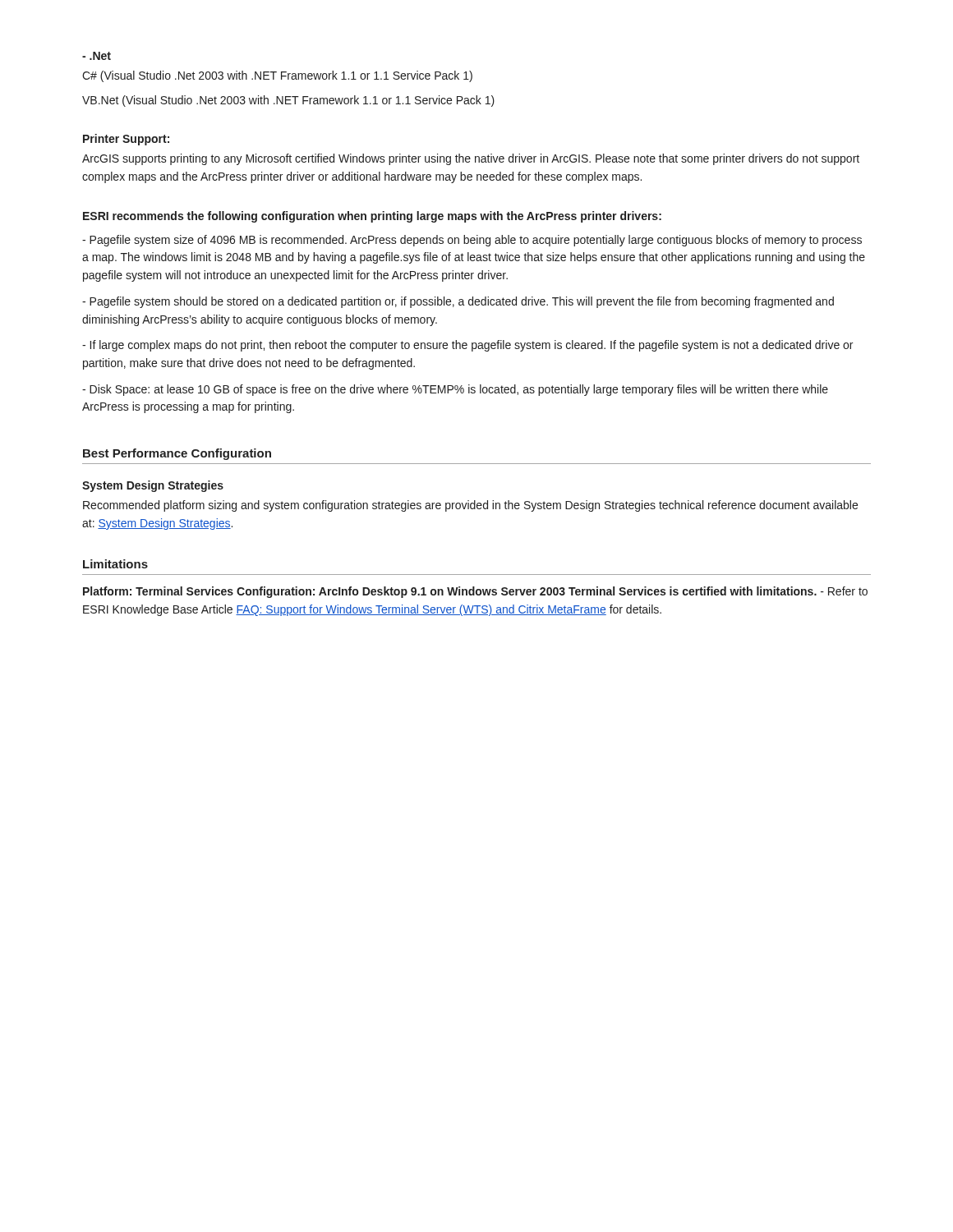The width and height of the screenshot is (953, 1232).
Task: Click on the element starting "- .Net"
Action: 97,56
